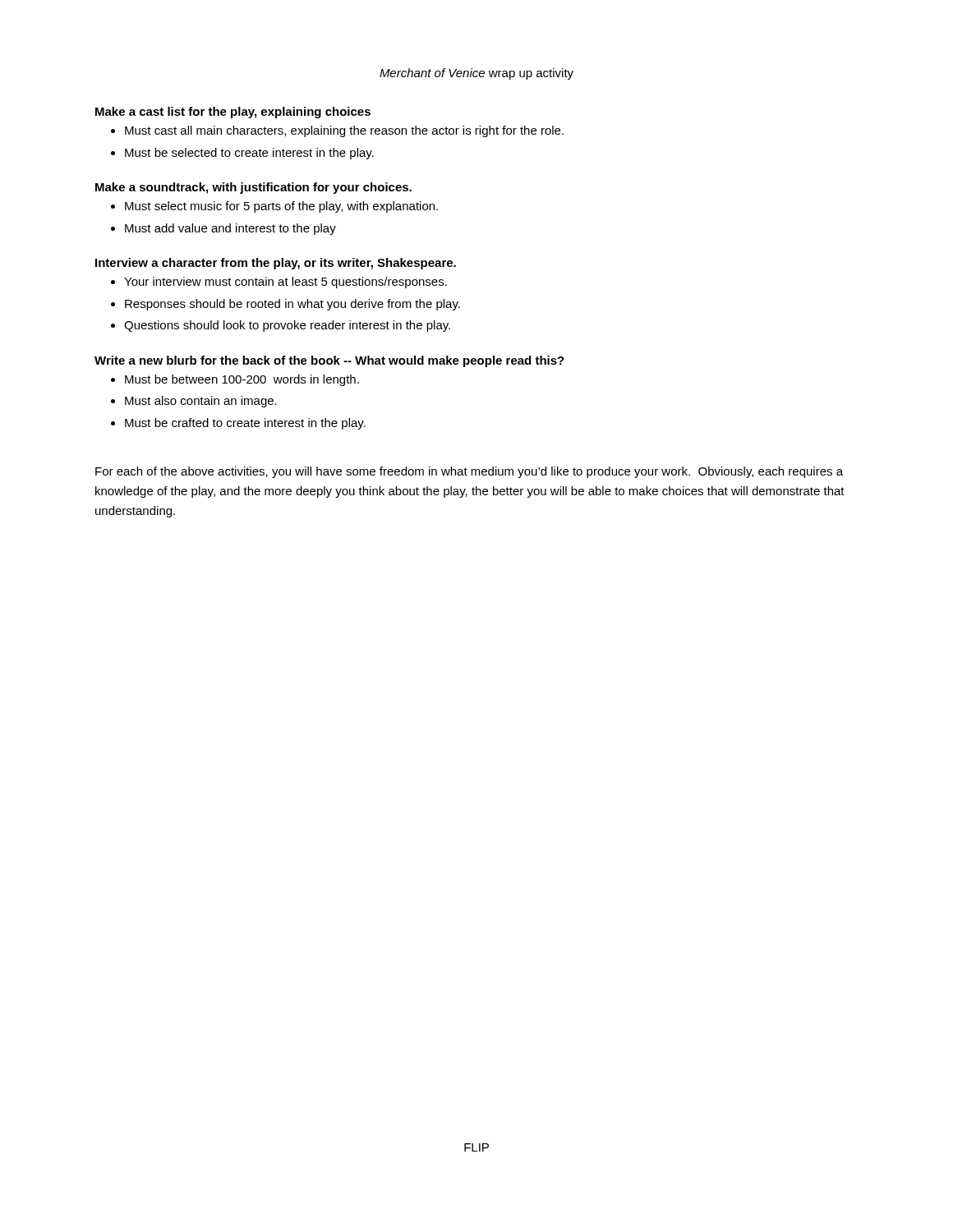The width and height of the screenshot is (953, 1232).
Task: Locate the text "Must add value and interest to the play"
Action: click(230, 227)
